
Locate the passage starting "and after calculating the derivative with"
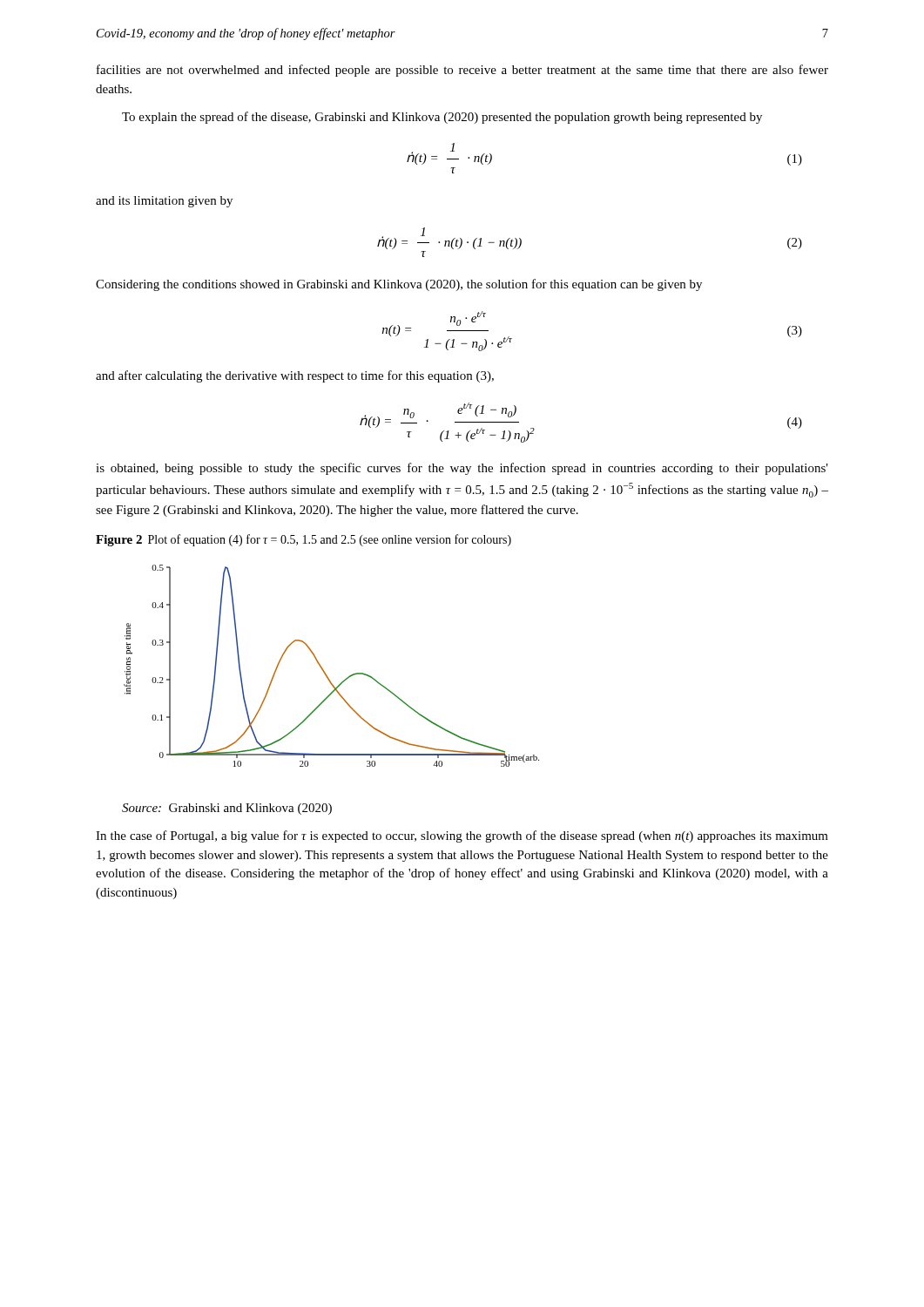[462, 377]
